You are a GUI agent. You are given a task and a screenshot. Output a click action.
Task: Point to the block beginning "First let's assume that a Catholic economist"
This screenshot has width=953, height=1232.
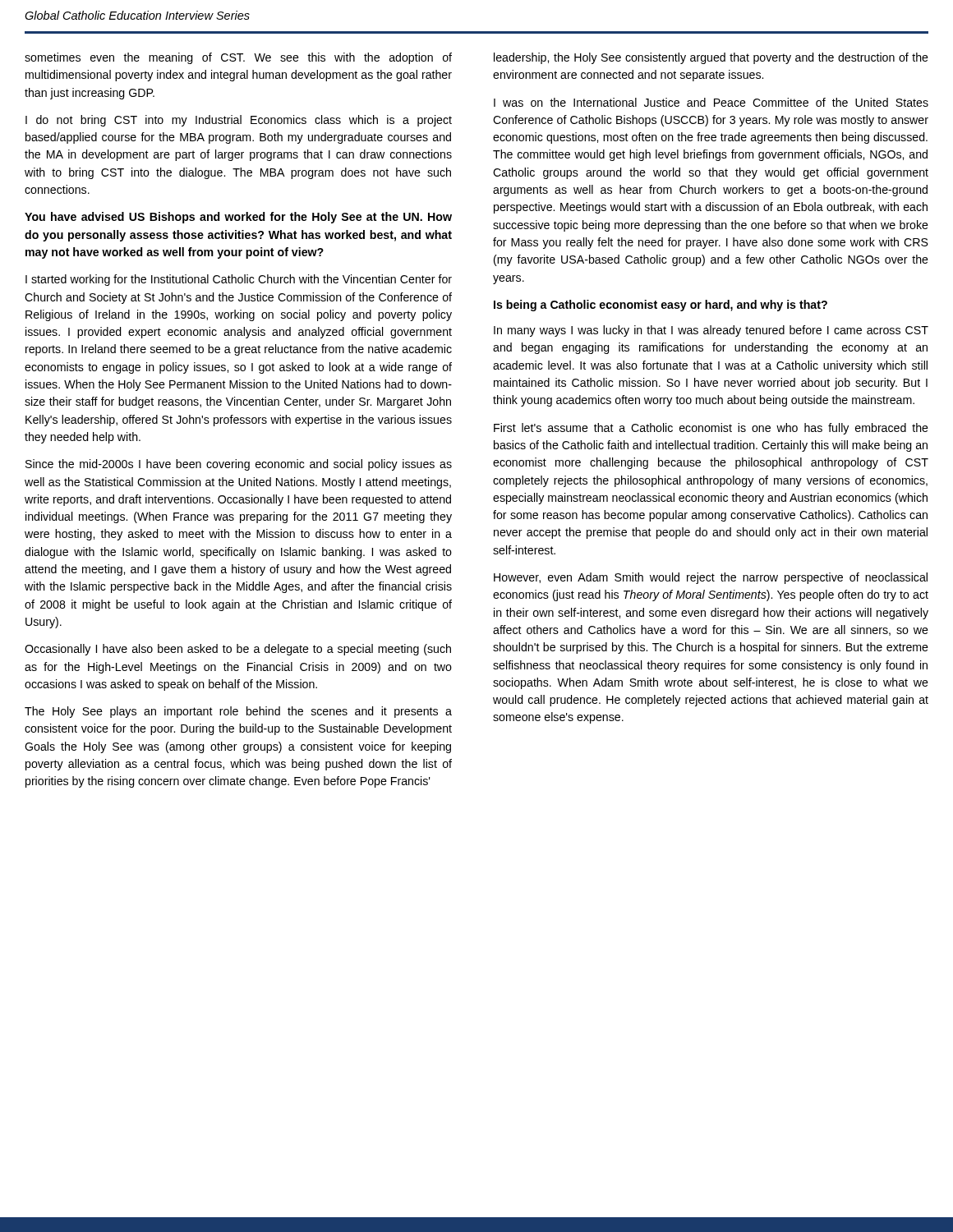point(711,489)
